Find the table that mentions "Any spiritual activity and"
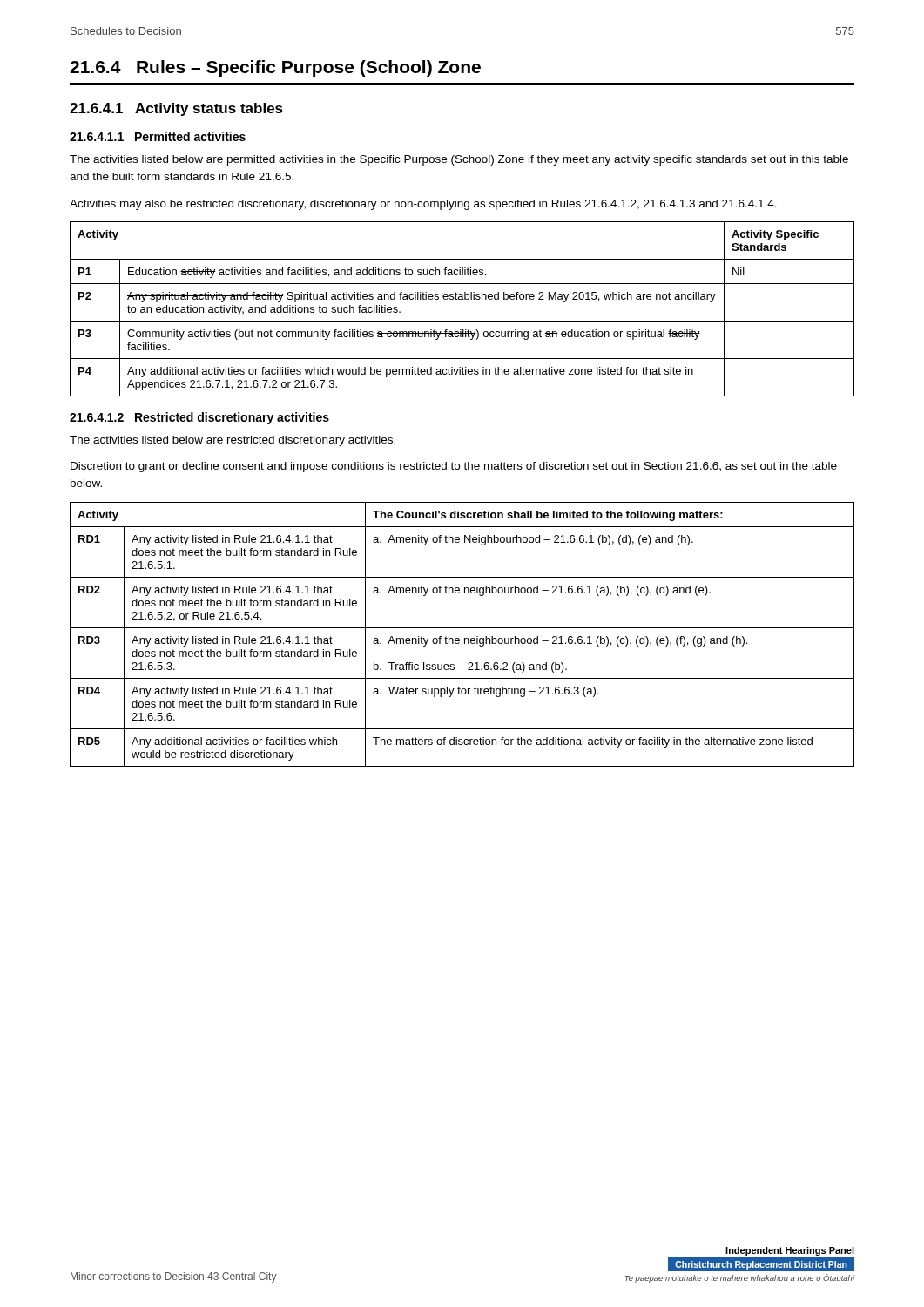Screen dimensions: 1307x924 point(462,309)
